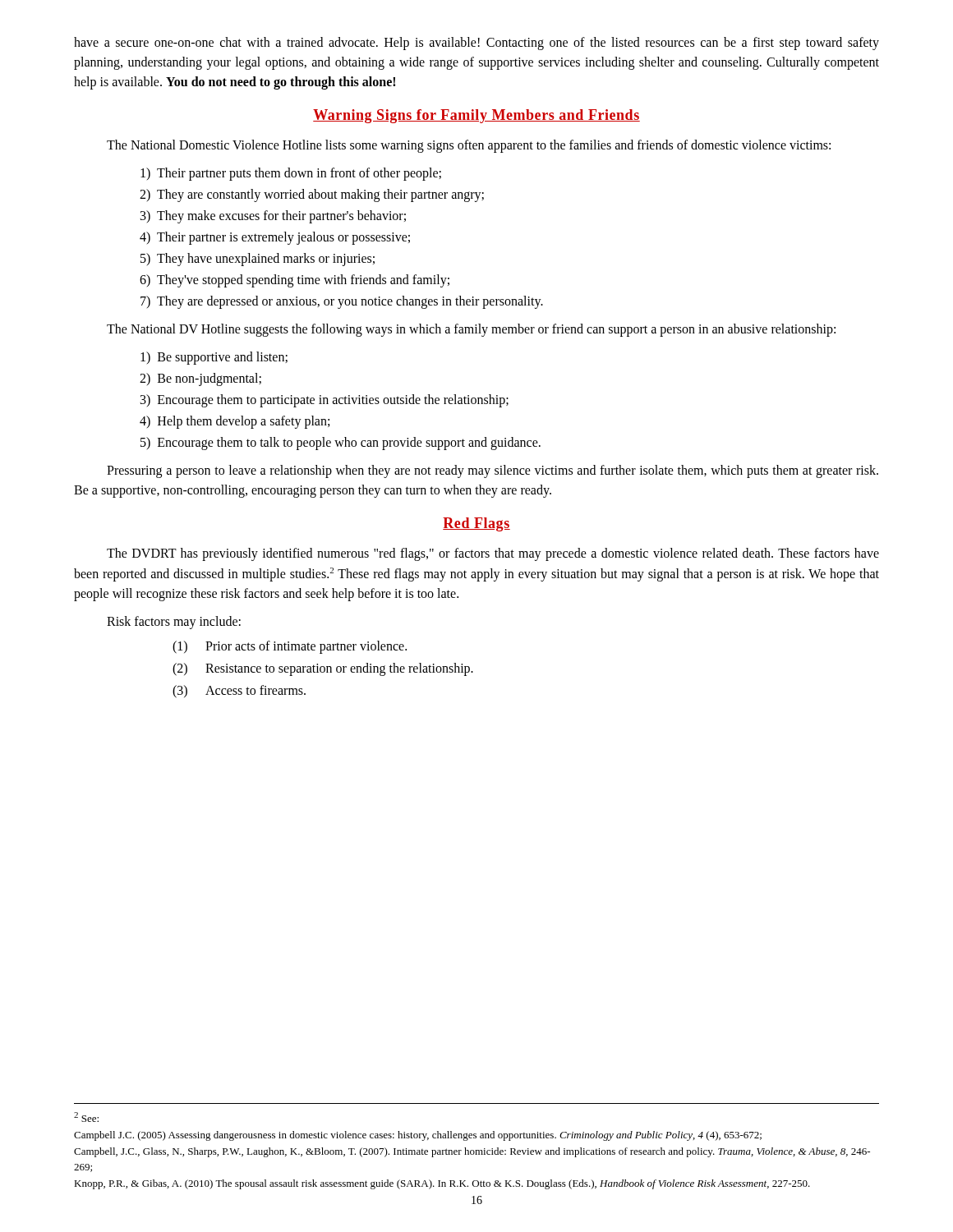Point to the block starting "have a secure"

coord(476,62)
